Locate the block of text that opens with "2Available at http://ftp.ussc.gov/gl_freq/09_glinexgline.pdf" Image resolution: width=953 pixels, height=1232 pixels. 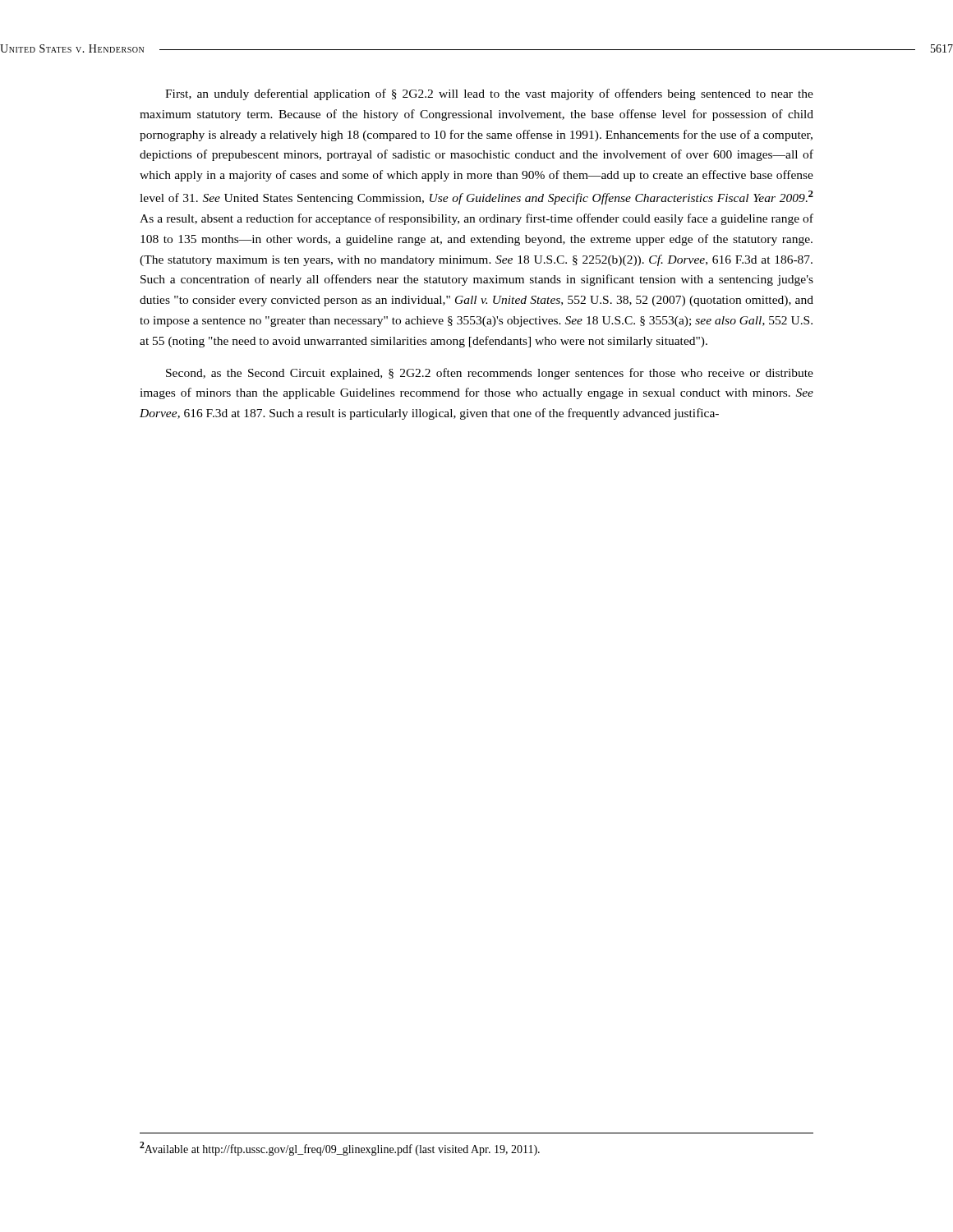(476, 1148)
